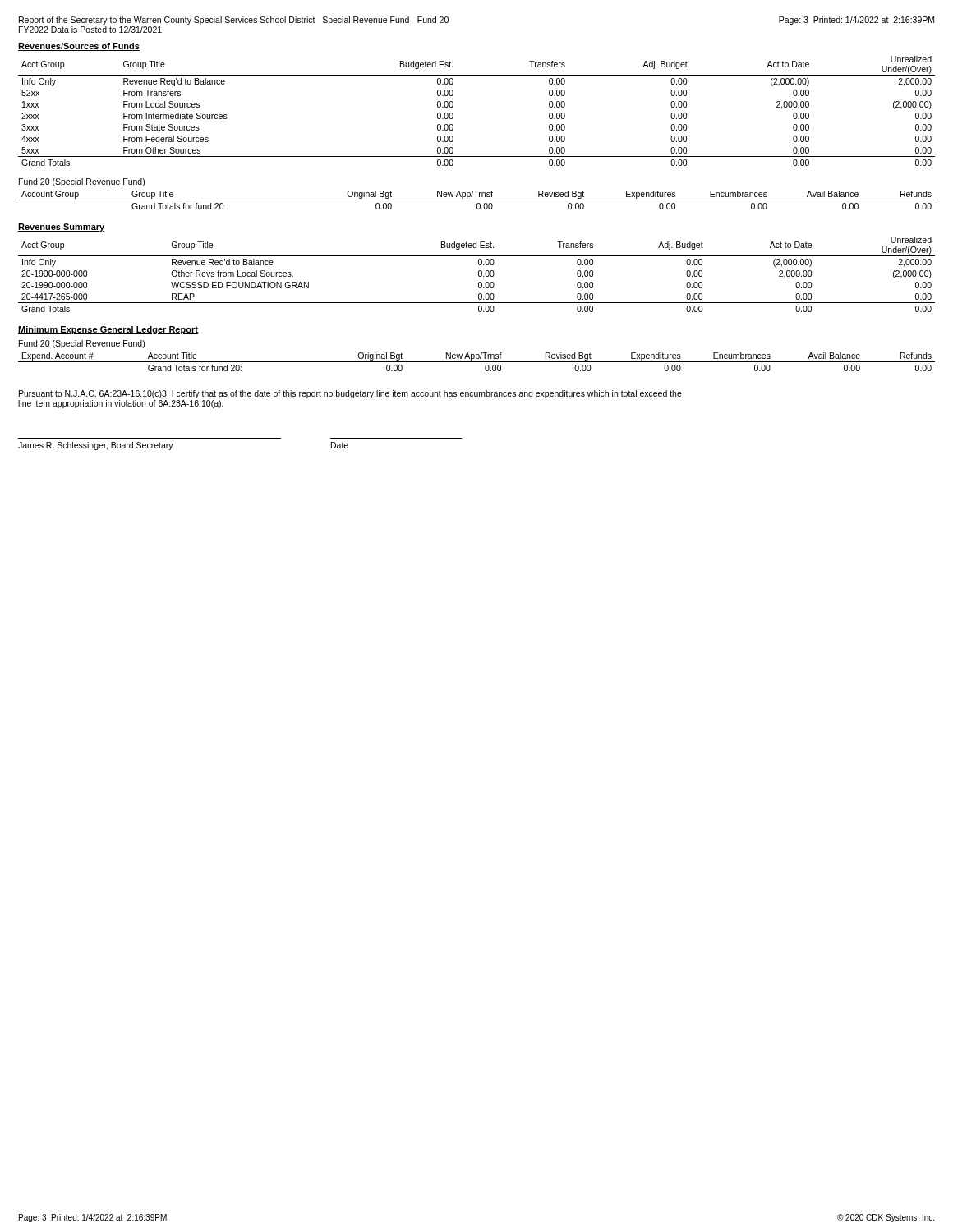The height and width of the screenshot is (1232, 953).
Task: Point to the block beginning "James R. Schlessinger, Board"
Action: point(240,444)
